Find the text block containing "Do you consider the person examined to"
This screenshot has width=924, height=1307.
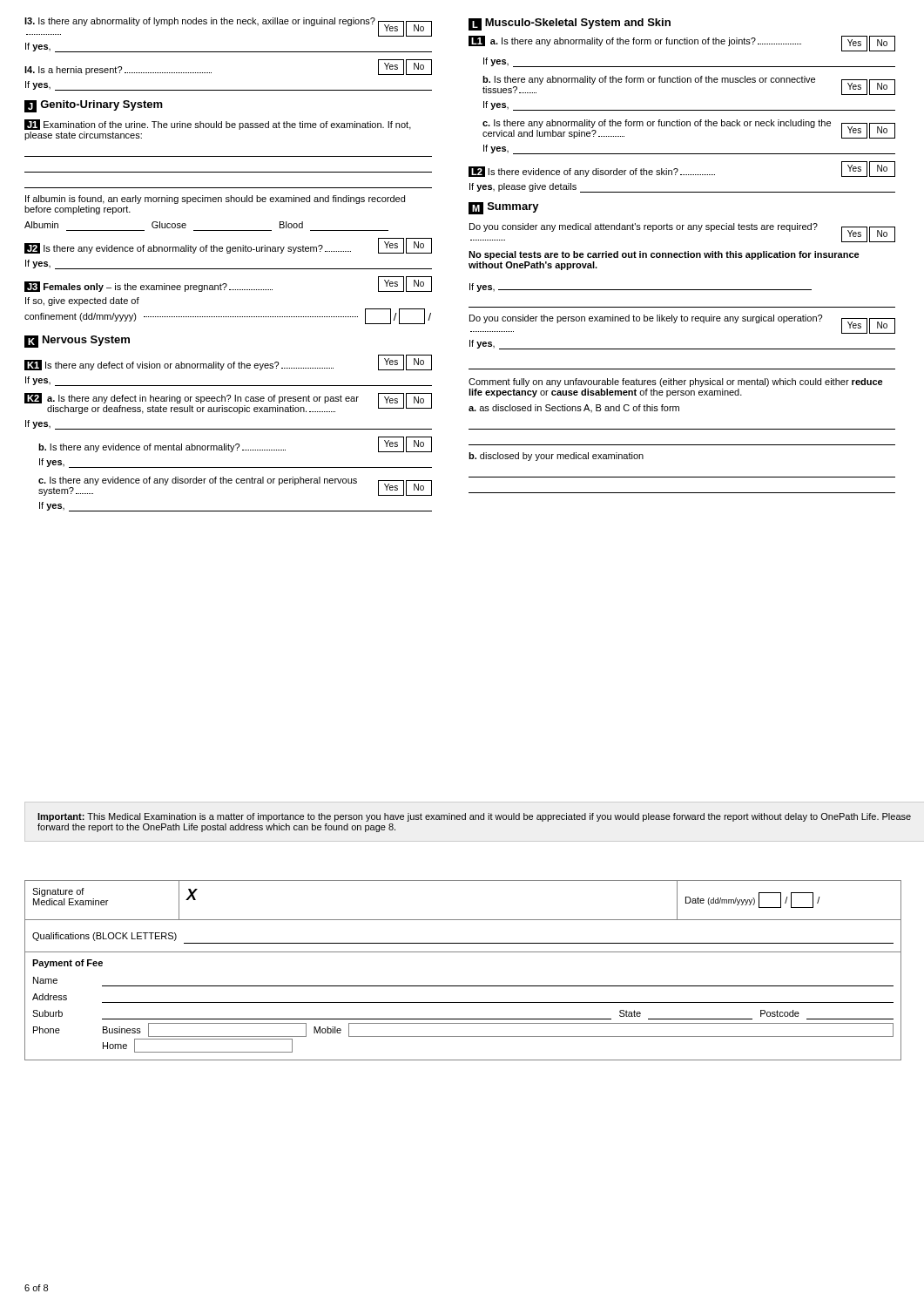point(682,331)
